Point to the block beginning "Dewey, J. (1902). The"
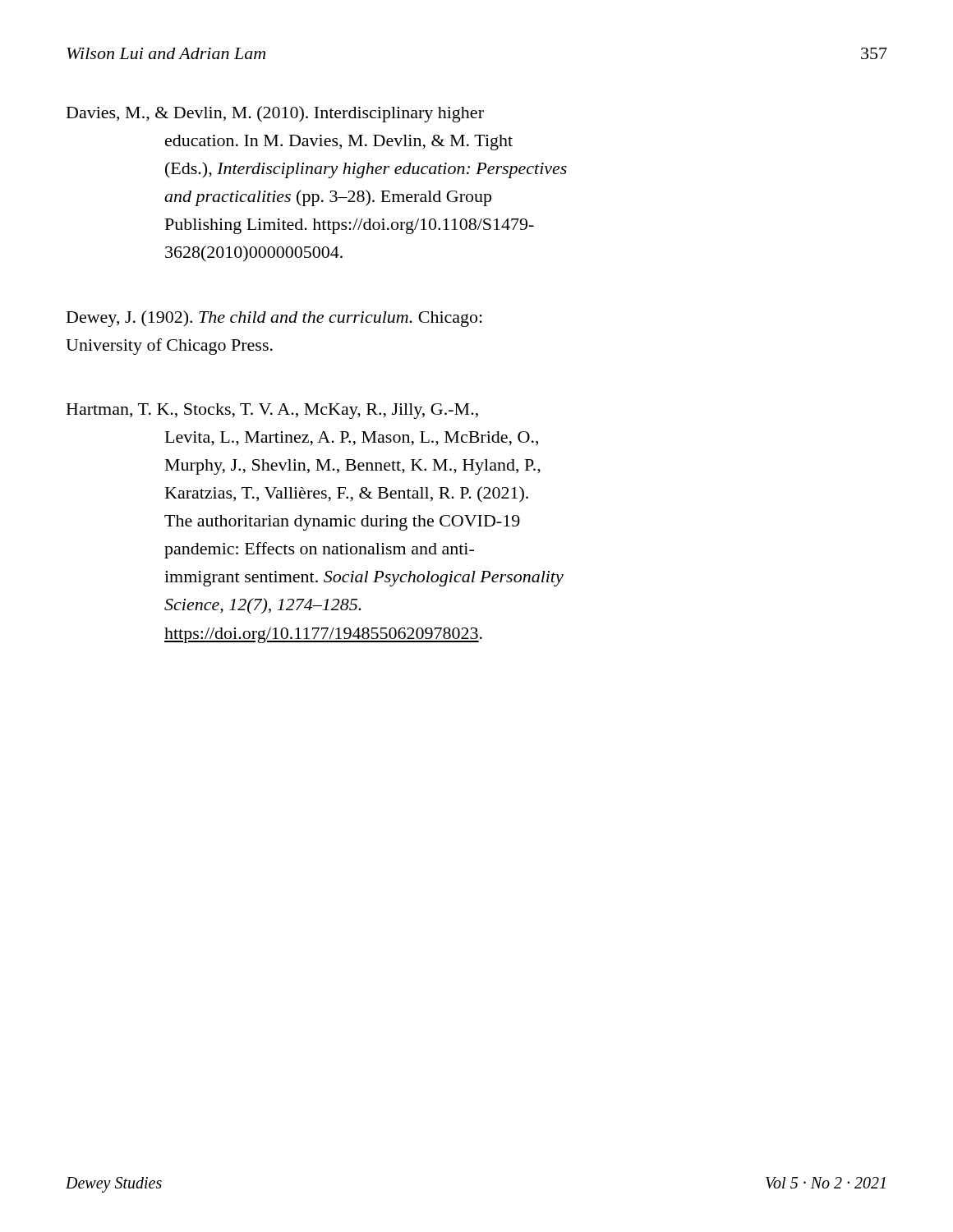 click(x=476, y=331)
